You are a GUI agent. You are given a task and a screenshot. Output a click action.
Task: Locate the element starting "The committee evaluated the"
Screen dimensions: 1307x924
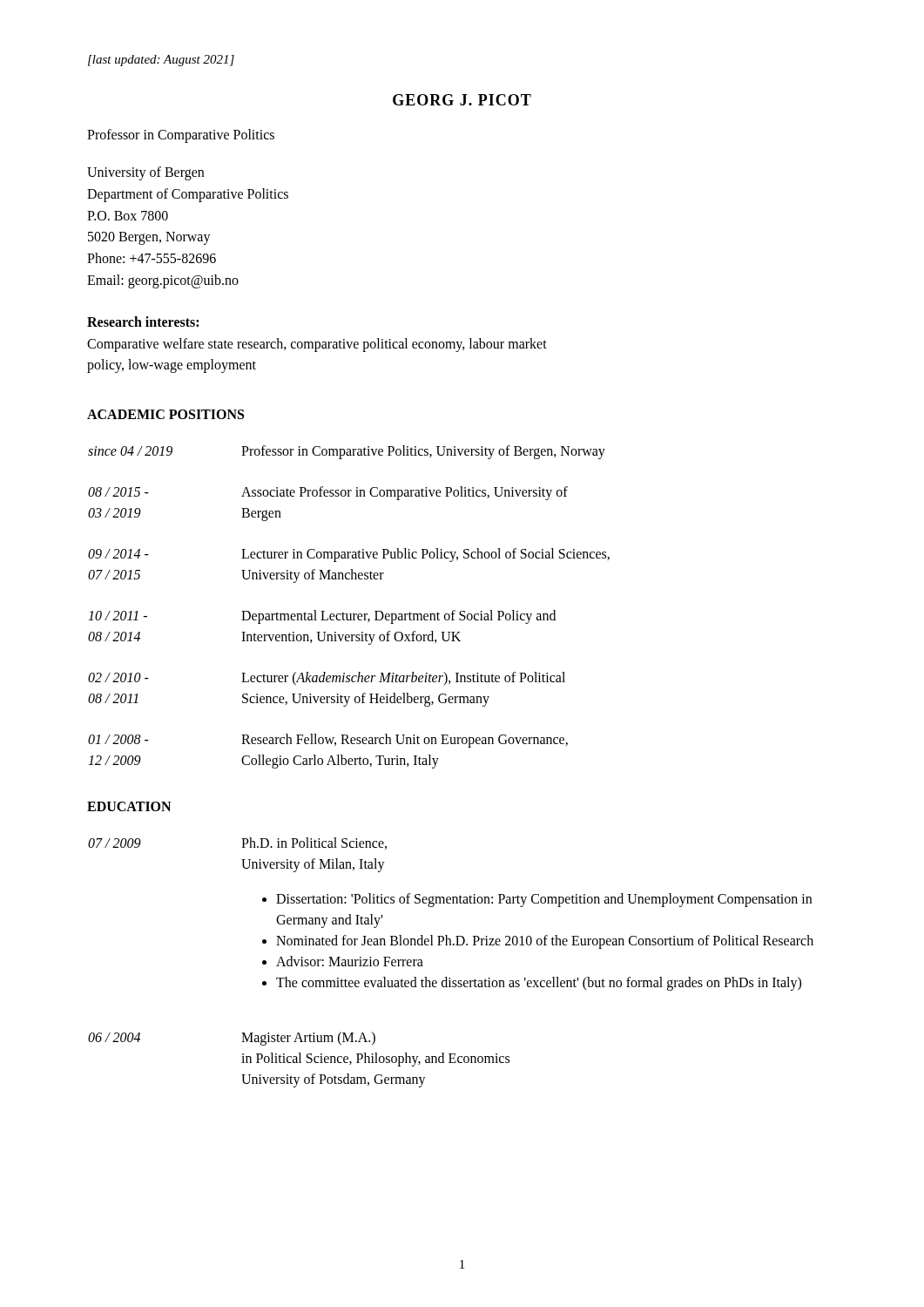539,982
